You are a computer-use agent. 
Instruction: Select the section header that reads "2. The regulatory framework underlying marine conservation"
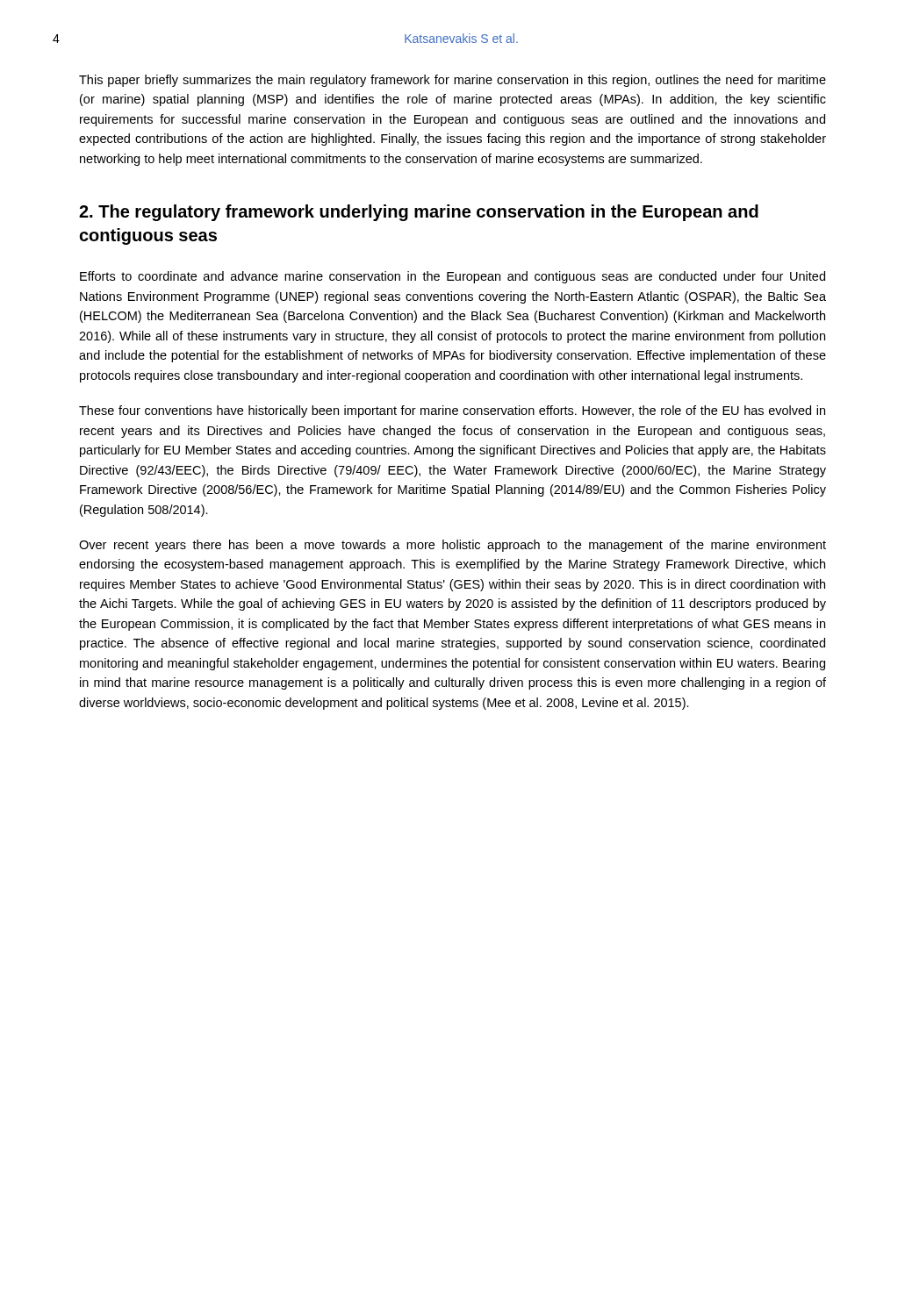419,224
